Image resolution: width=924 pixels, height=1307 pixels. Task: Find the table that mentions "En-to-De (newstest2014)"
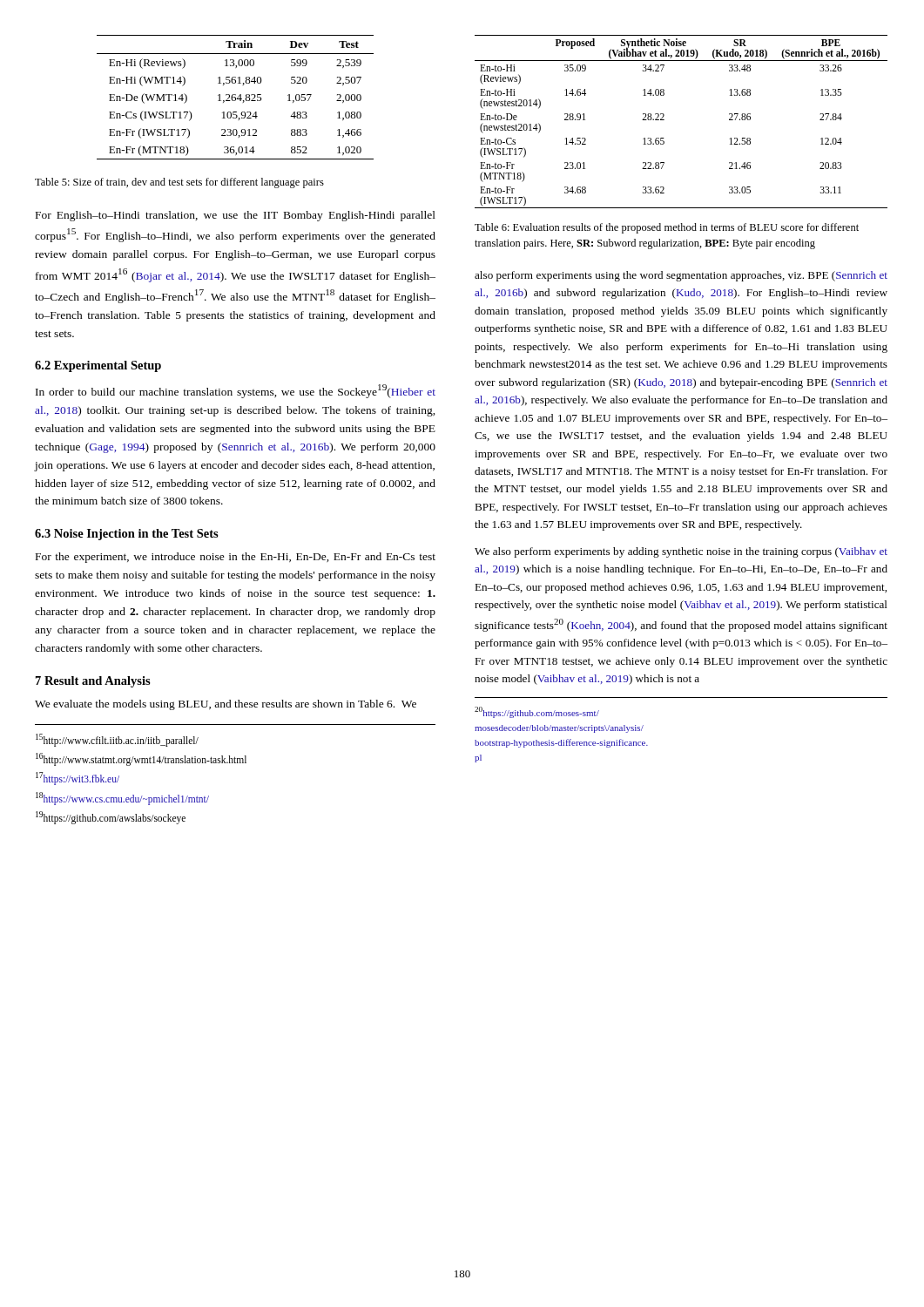(681, 122)
